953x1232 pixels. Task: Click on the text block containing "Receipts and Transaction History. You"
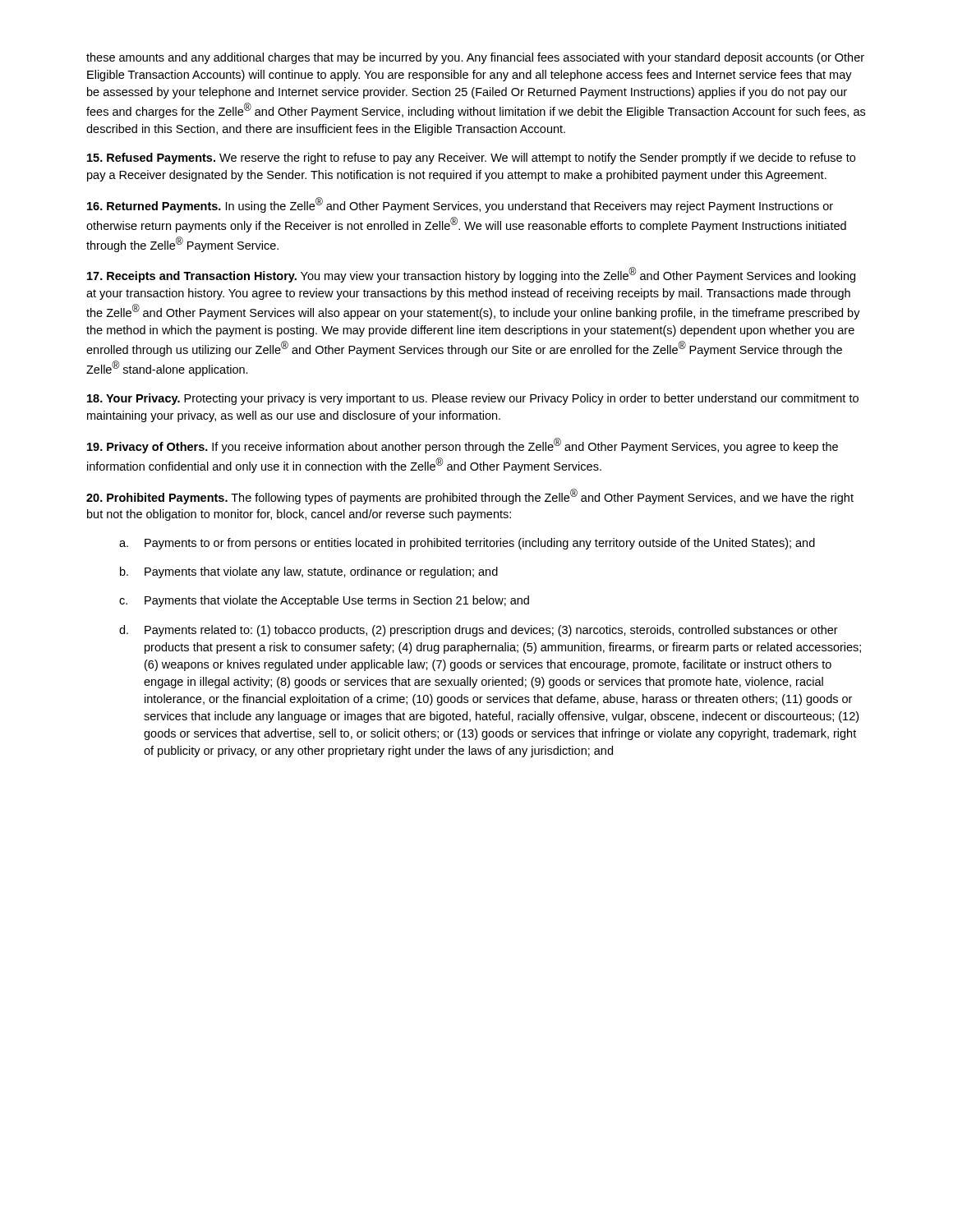pos(476,322)
